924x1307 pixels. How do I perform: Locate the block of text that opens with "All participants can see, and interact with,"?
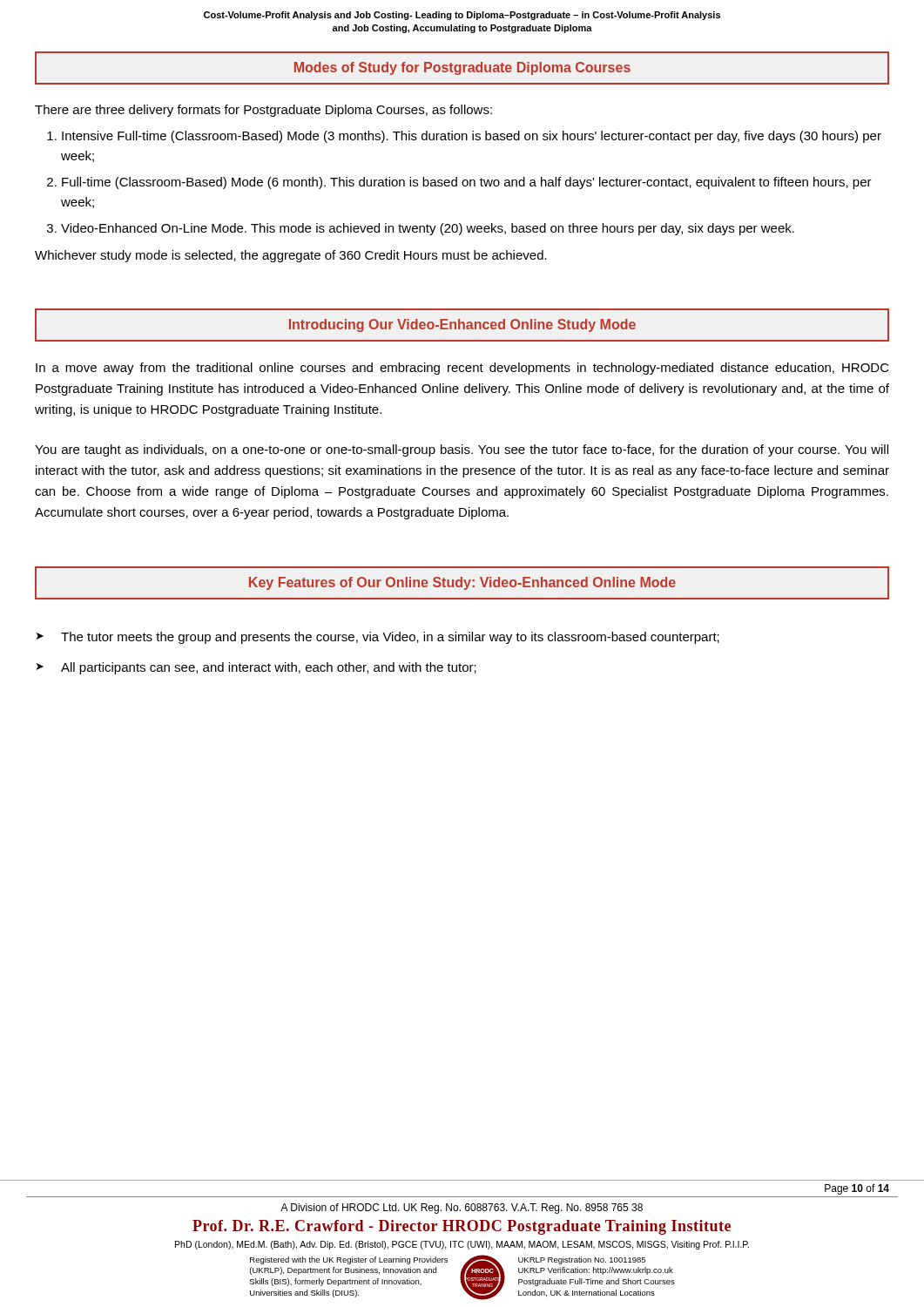click(x=269, y=667)
